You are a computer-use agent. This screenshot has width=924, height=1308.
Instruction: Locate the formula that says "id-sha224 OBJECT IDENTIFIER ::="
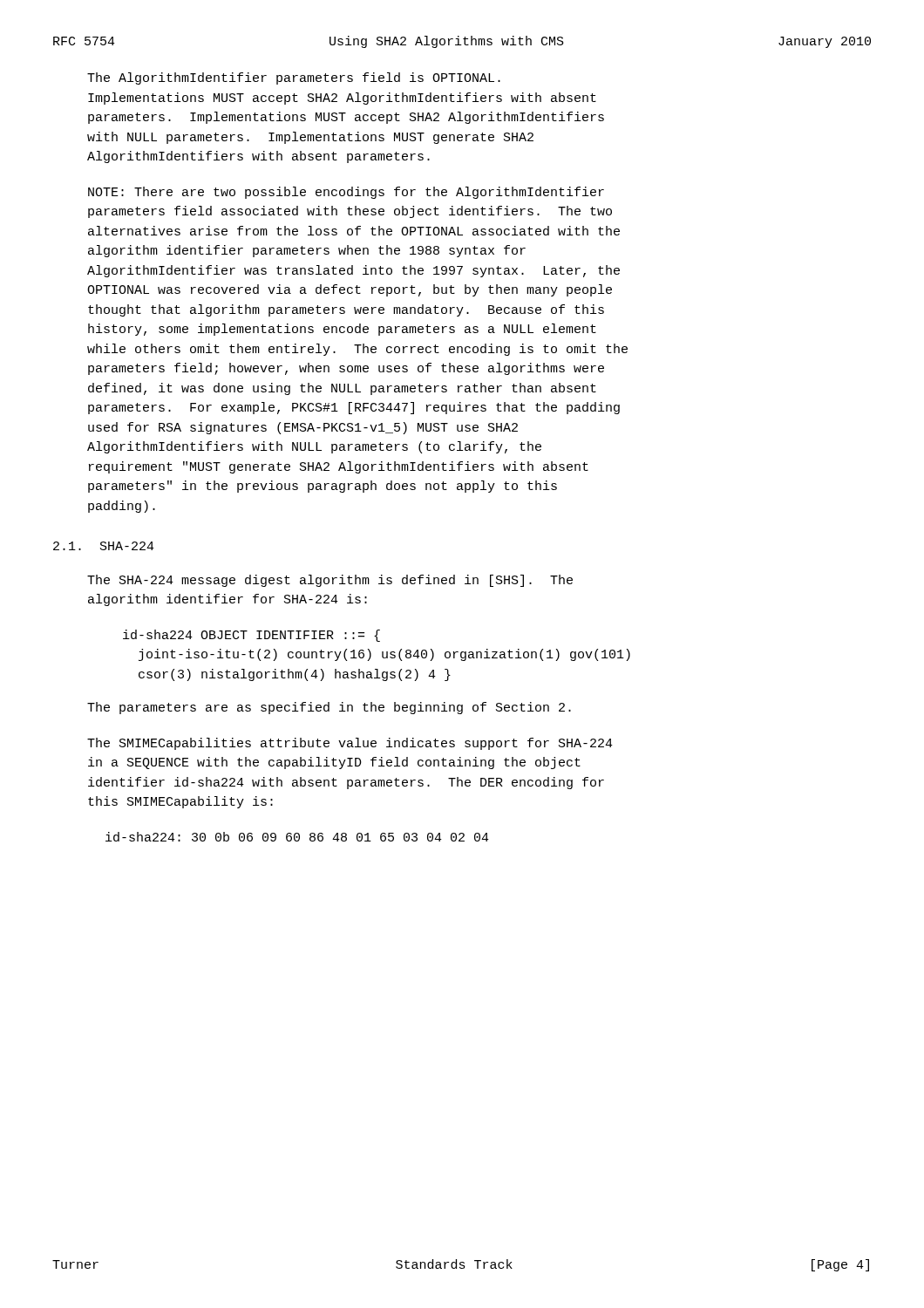click(x=377, y=655)
